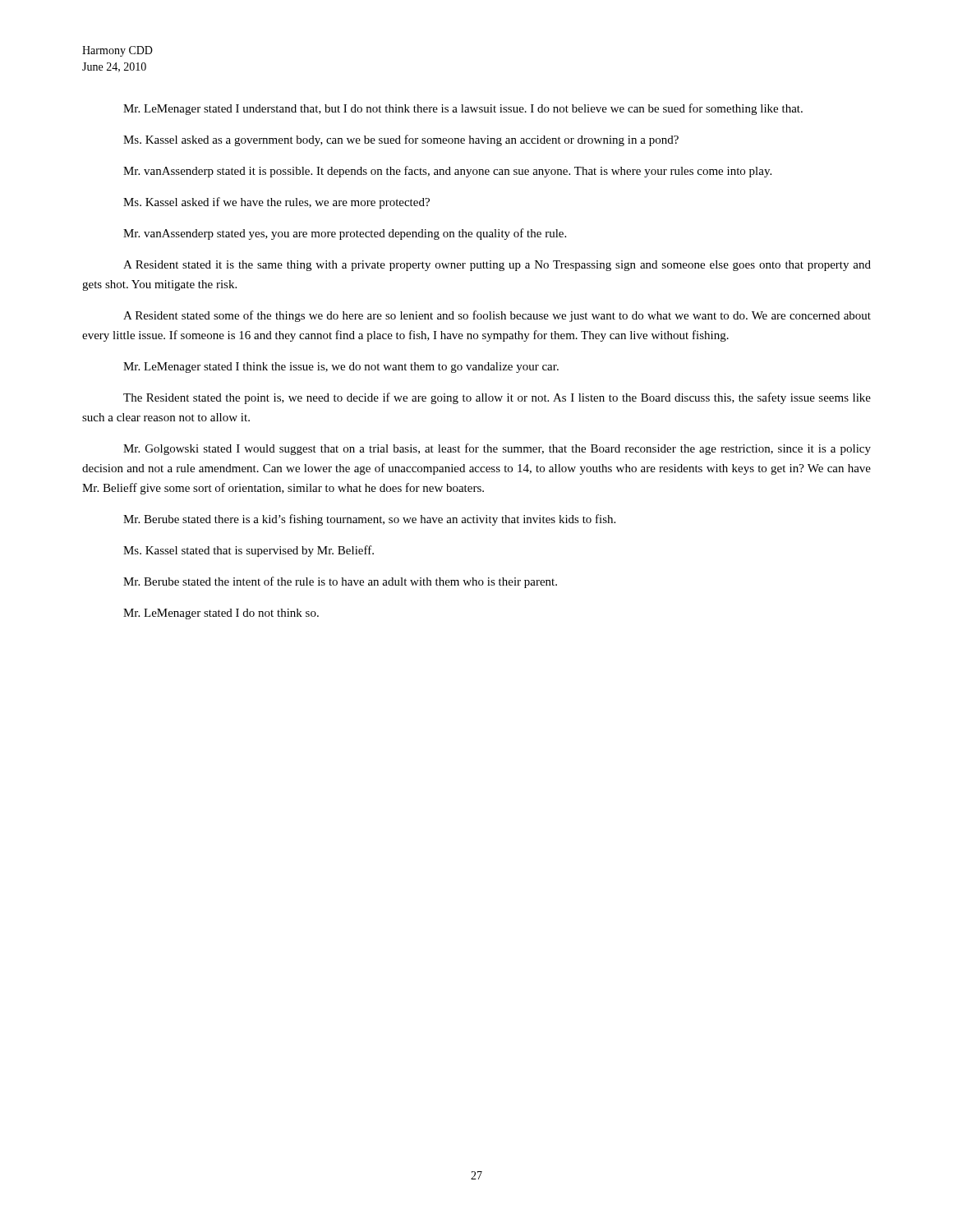Click the passage that begins "The Resident stated"
Screen dimensions: 1232x953
coord(476,407)
